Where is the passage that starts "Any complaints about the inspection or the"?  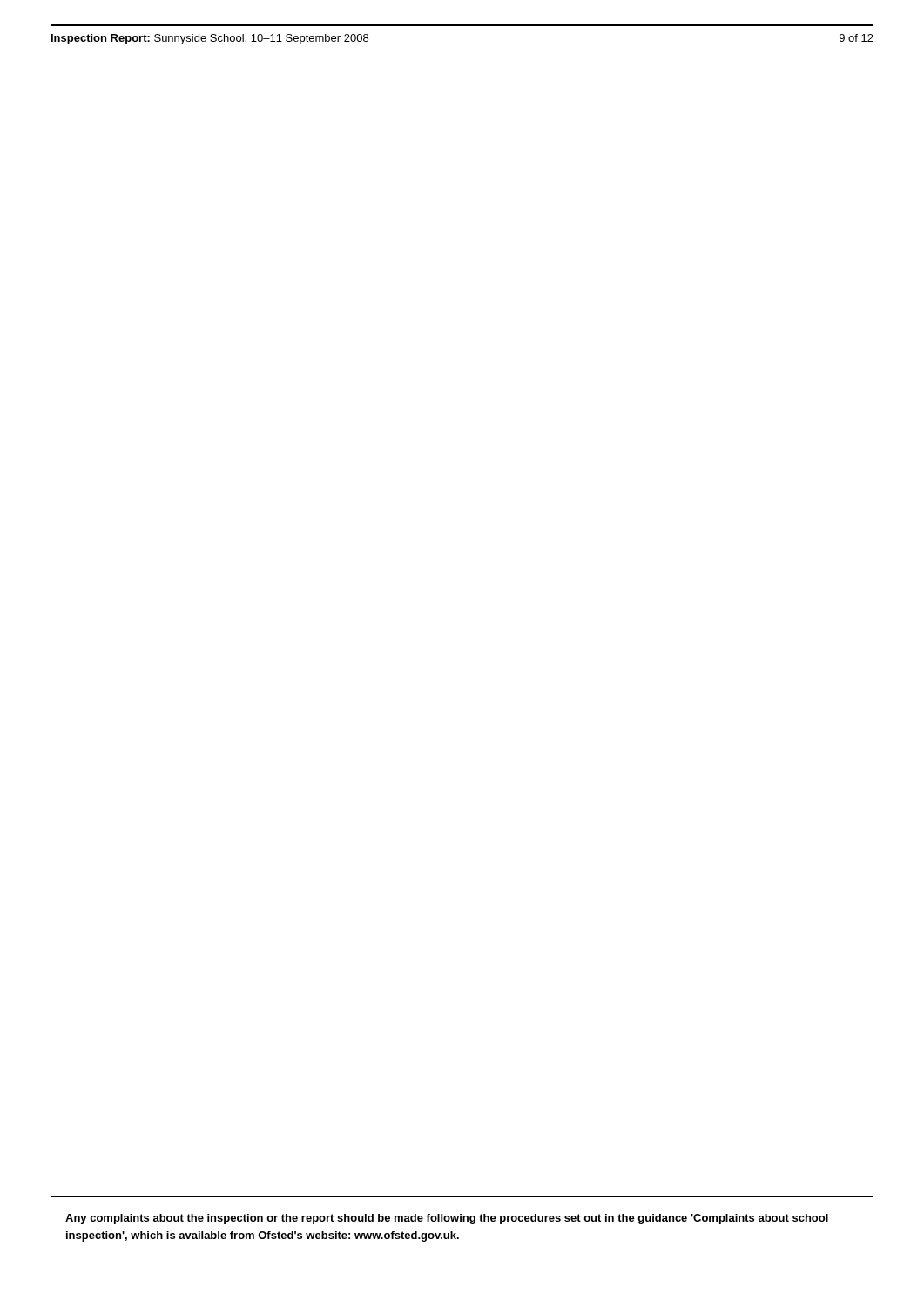pyautogui.click(x=462, y=1226)
